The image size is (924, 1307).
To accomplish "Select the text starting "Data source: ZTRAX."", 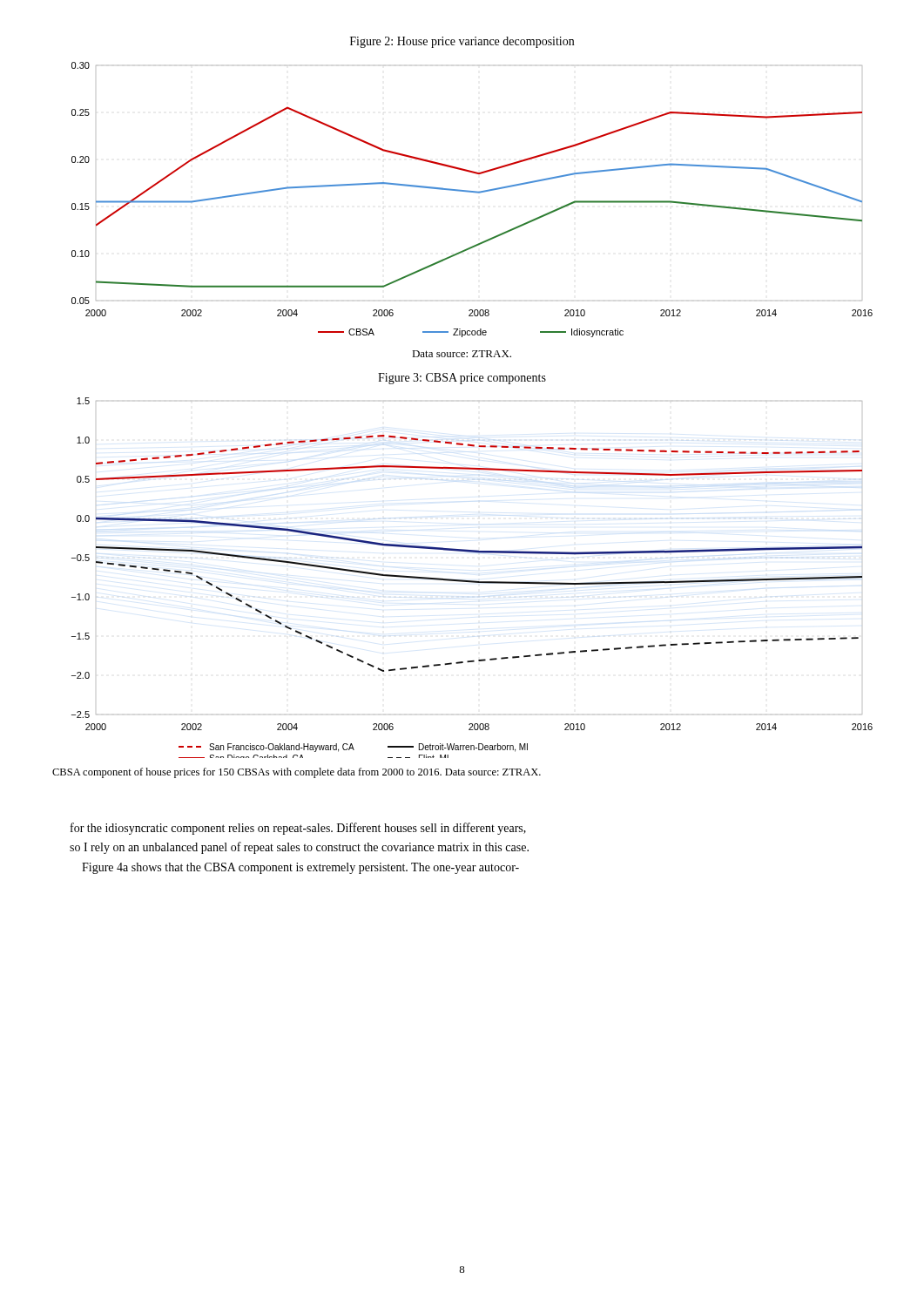I will (x=462, y=353).
